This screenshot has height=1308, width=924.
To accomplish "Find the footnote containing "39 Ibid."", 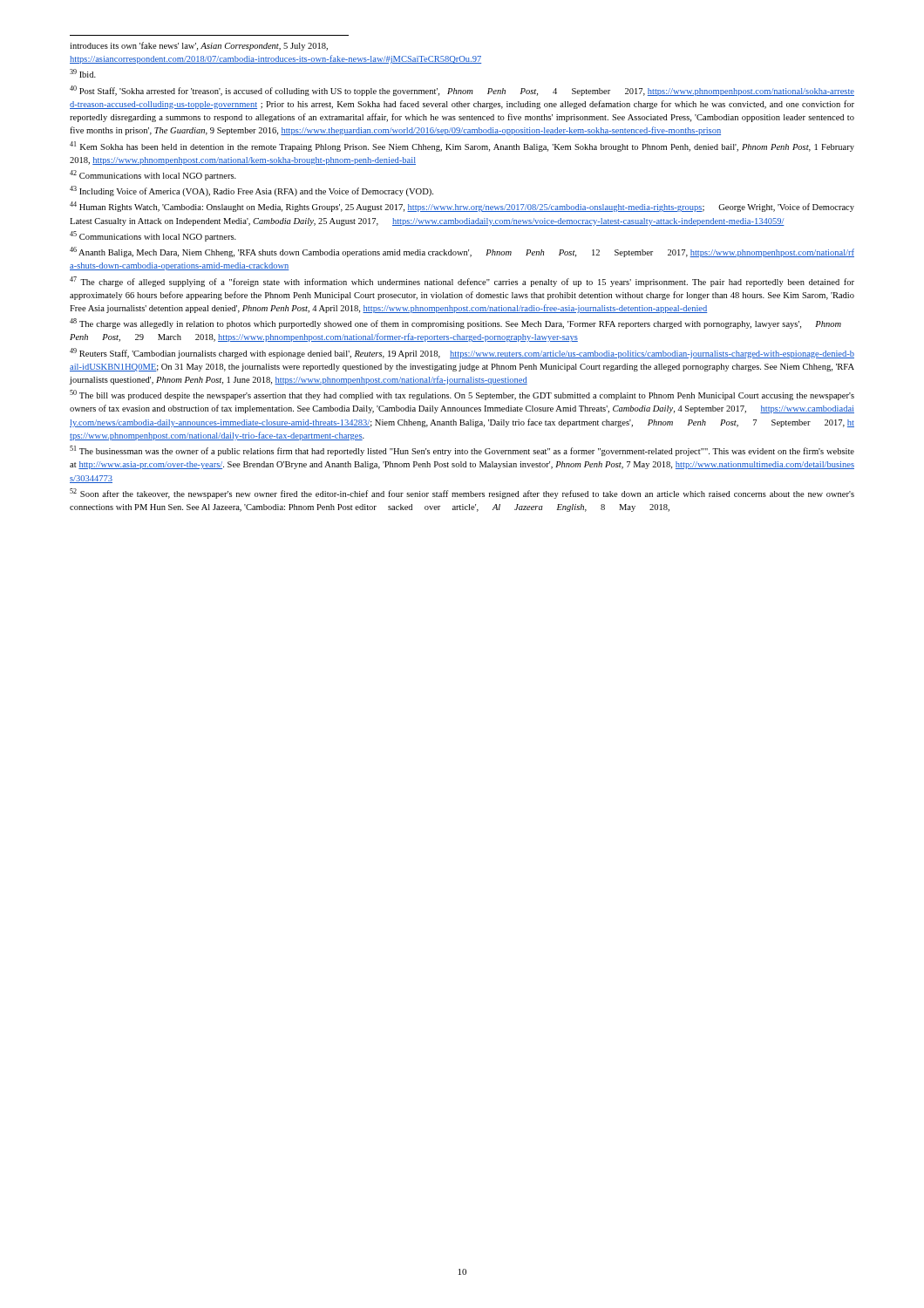I will [83, 74].
